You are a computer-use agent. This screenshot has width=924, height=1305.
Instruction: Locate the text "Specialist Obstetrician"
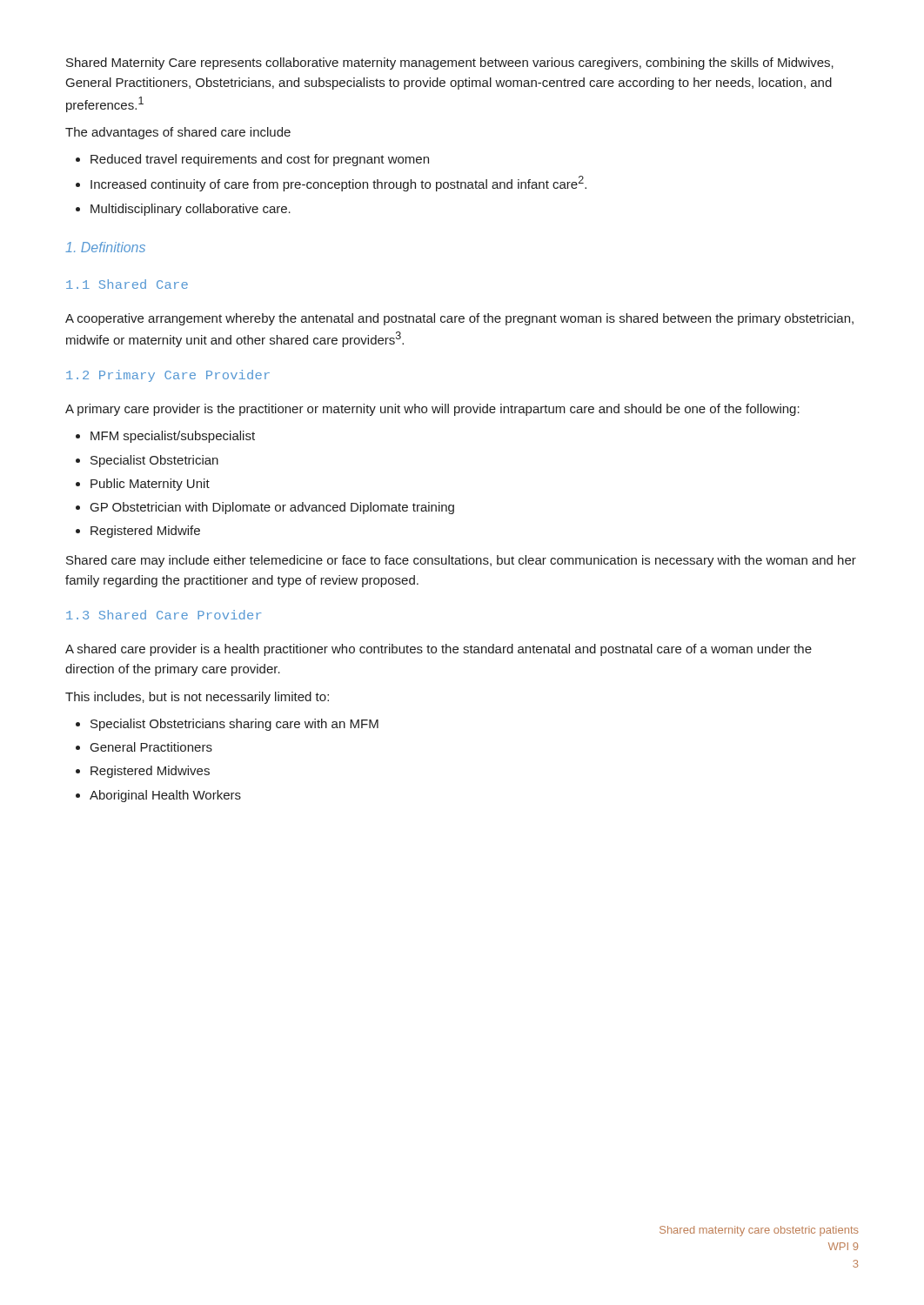click(154, 459)
